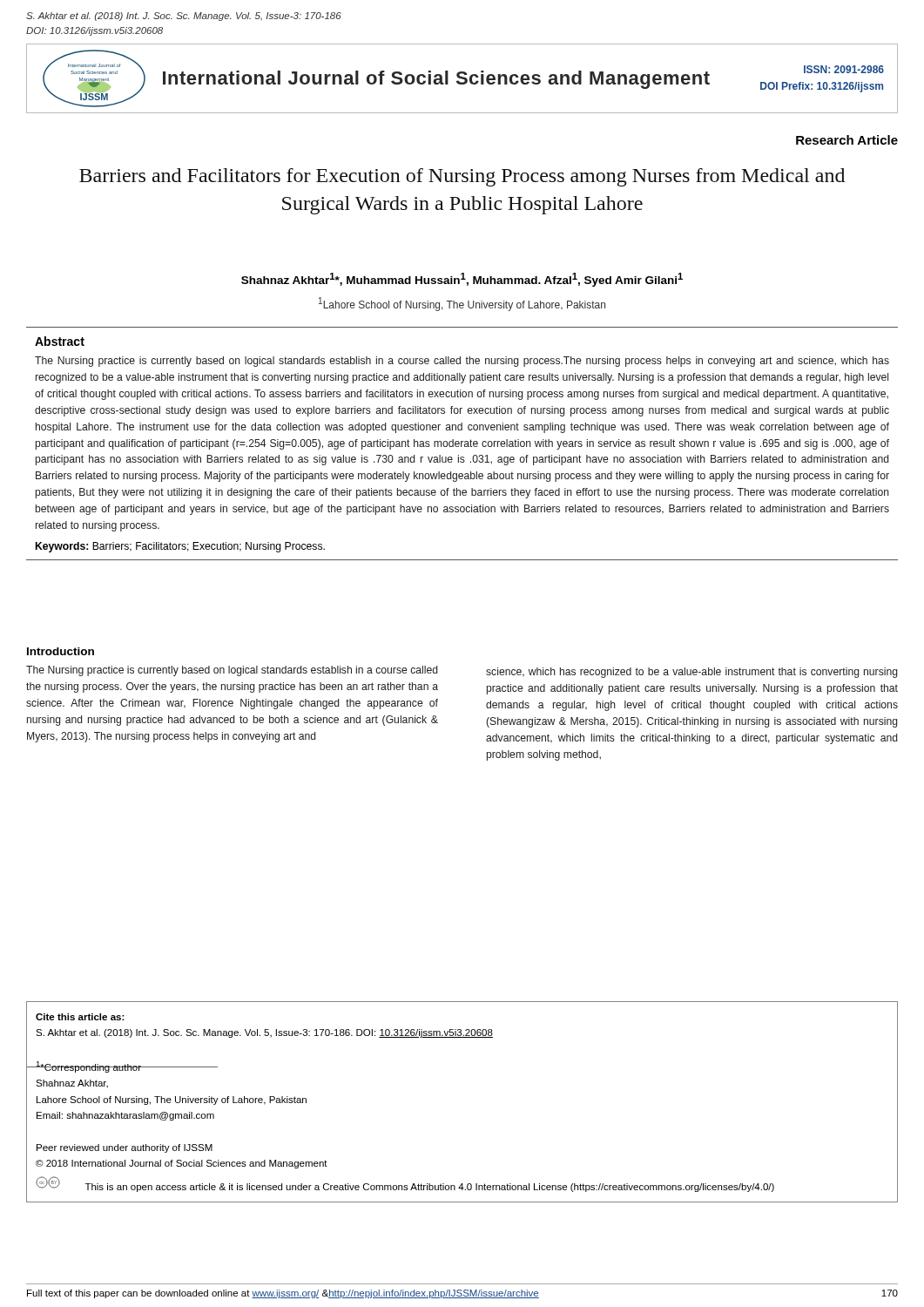Click the passage that begins "Cite this article as: S. Akhtar et"

80,1017
